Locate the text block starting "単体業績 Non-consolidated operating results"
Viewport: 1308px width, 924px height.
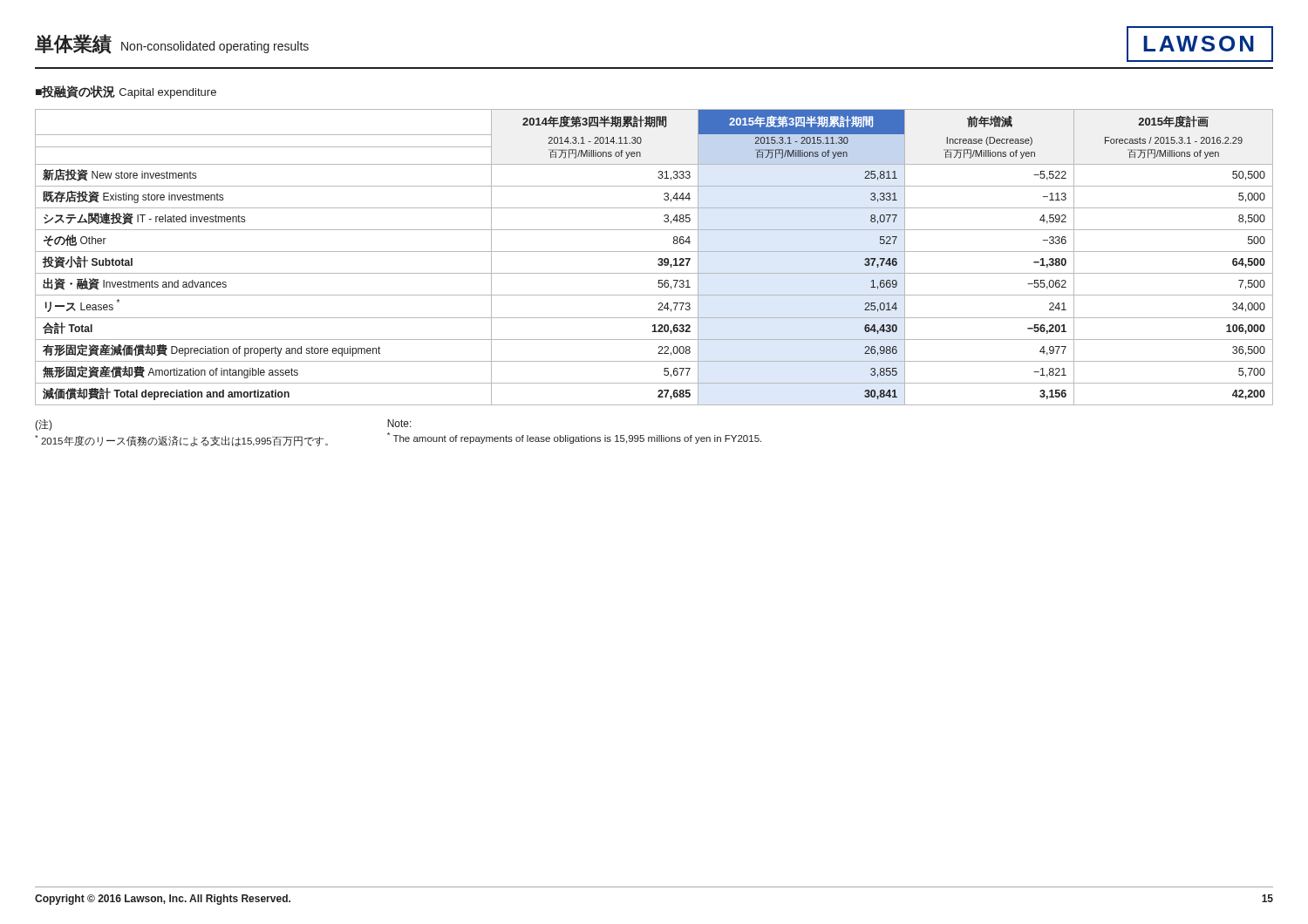tap(172, 44)
